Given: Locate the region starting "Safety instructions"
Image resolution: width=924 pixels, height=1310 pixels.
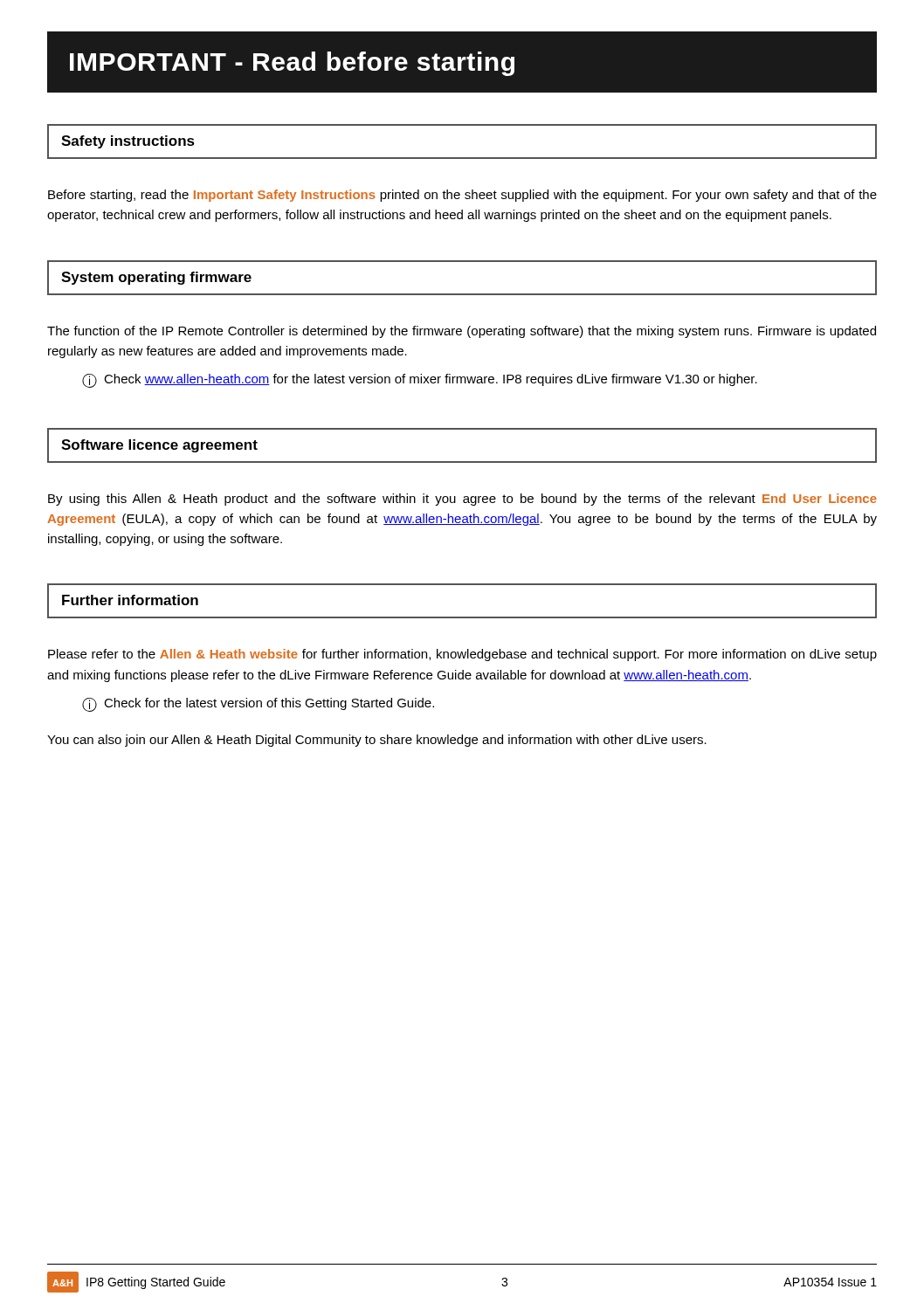Looking at the screenshot, I should tap(462, 141).
